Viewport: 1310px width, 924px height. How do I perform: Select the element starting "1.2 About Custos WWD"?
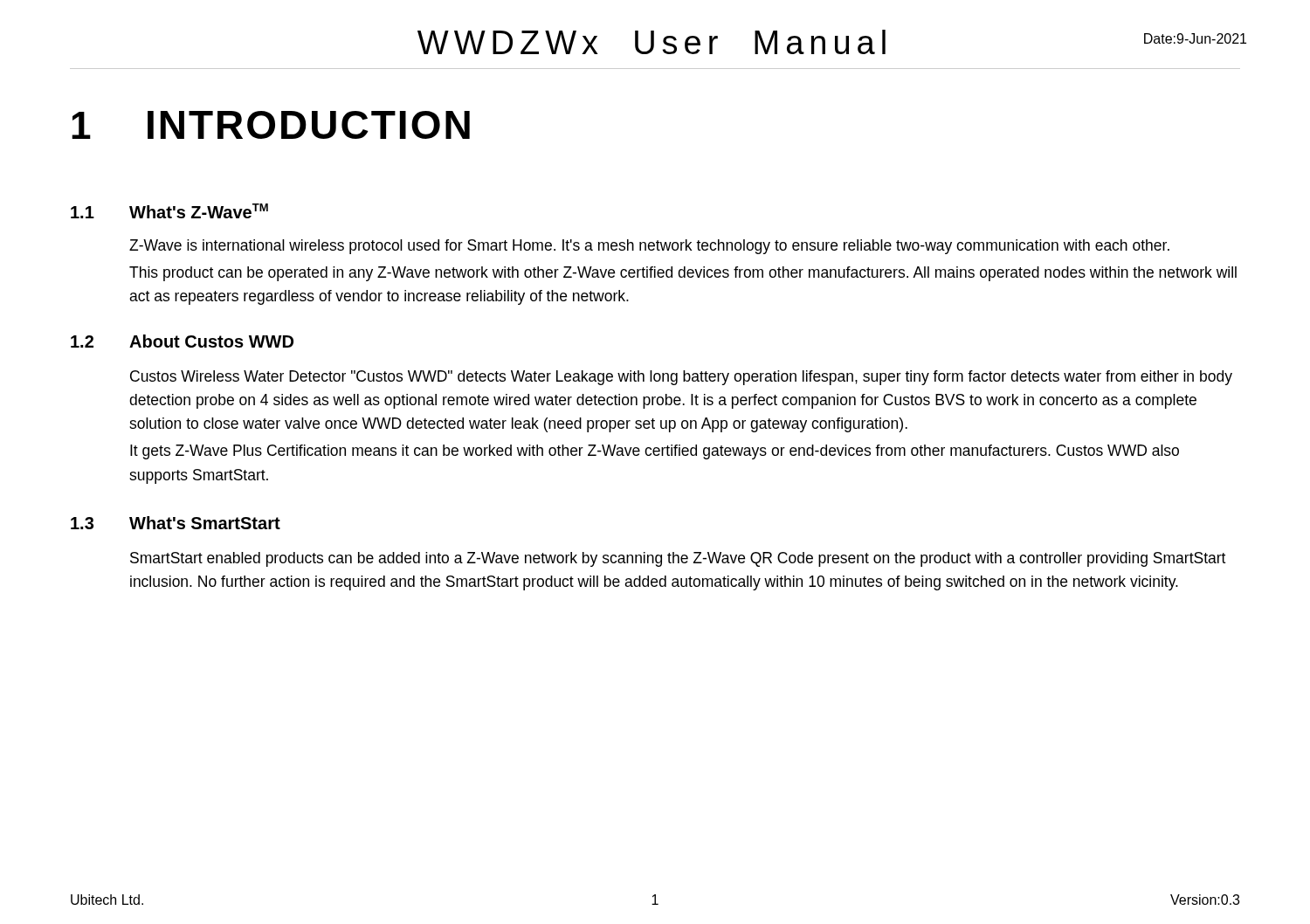point(182,341)
